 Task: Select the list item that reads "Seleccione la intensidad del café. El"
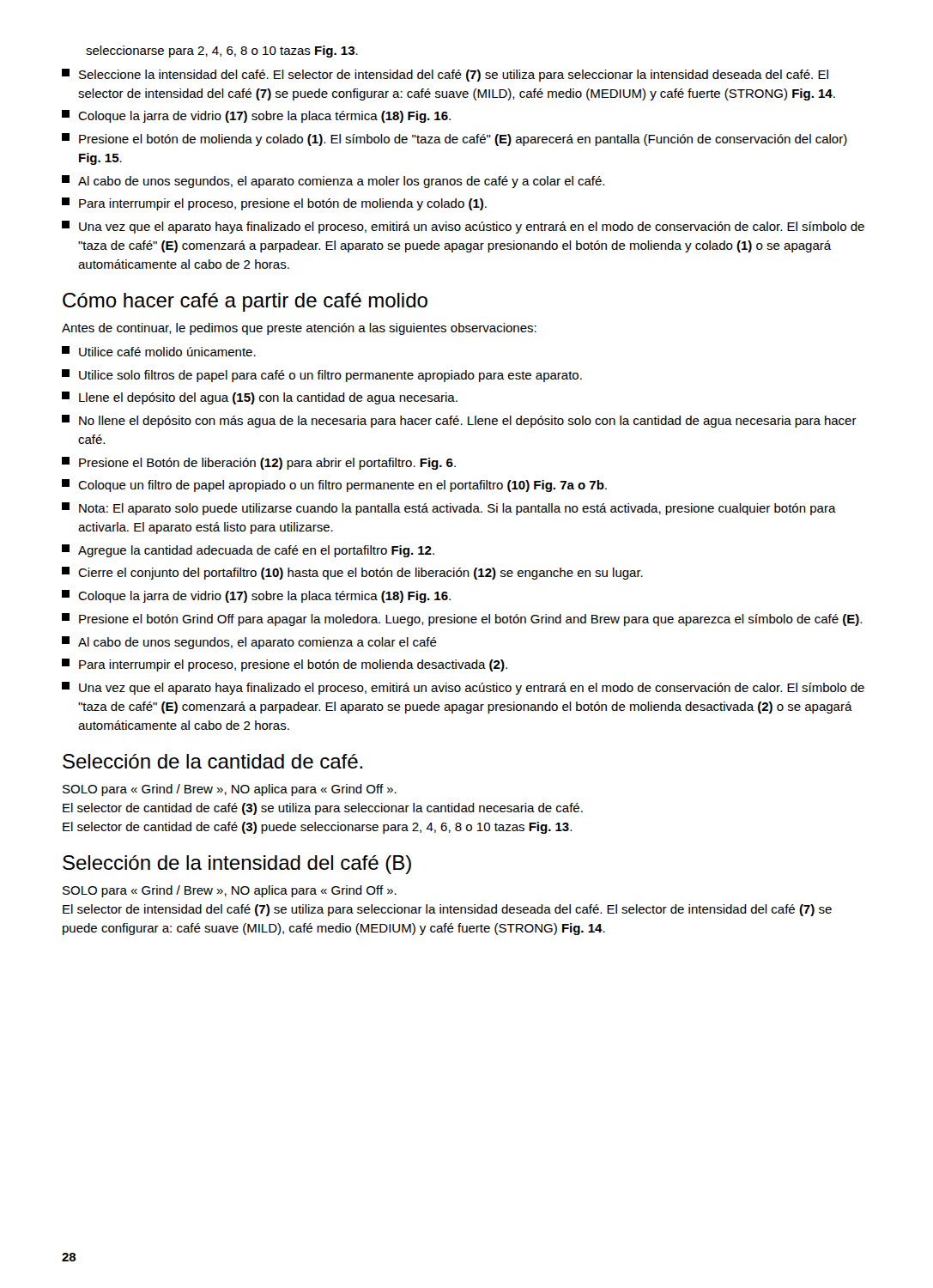click(466, 84)
